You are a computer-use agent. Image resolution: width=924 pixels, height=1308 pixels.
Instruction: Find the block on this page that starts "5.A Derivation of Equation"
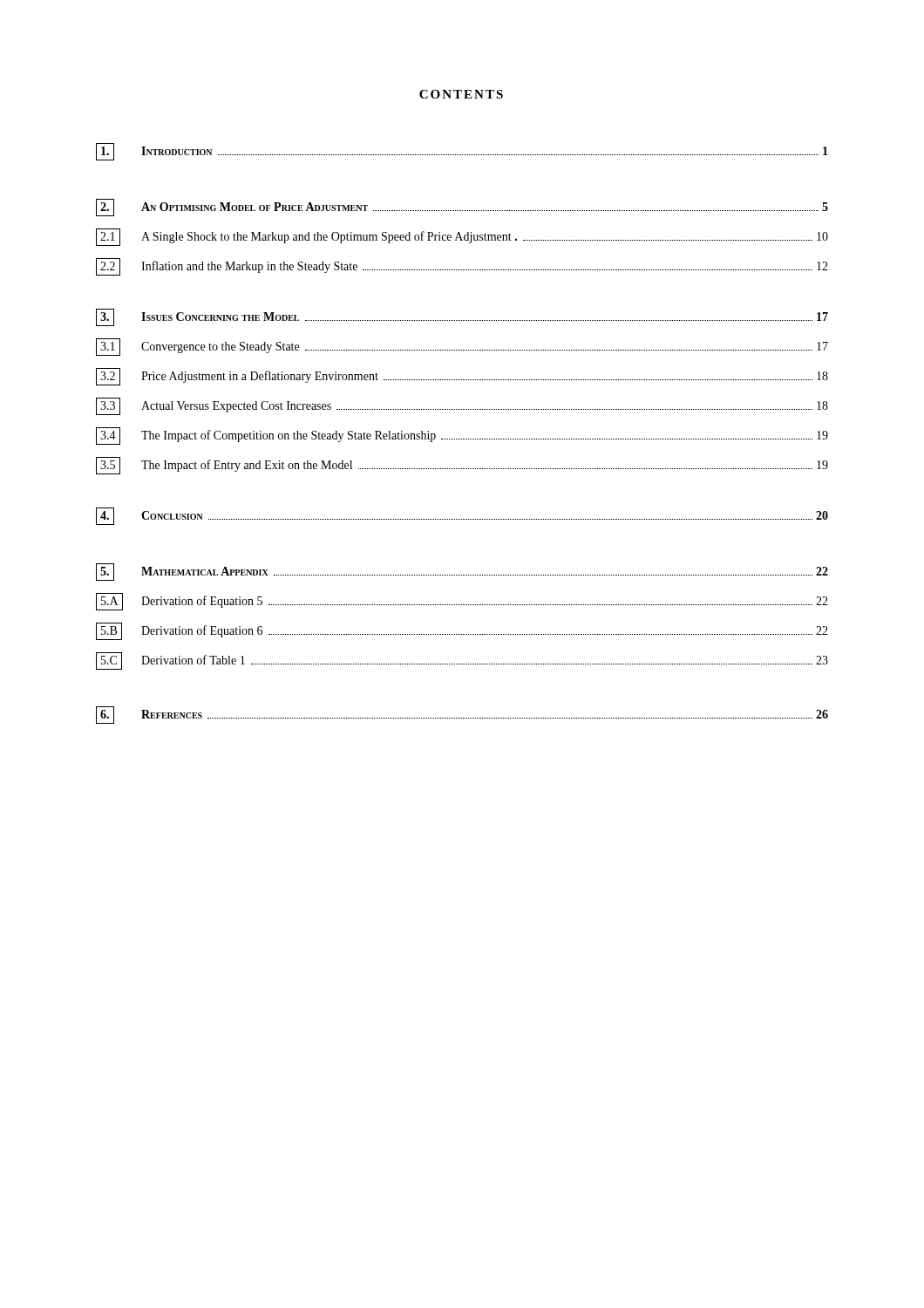tap(462, 602)
